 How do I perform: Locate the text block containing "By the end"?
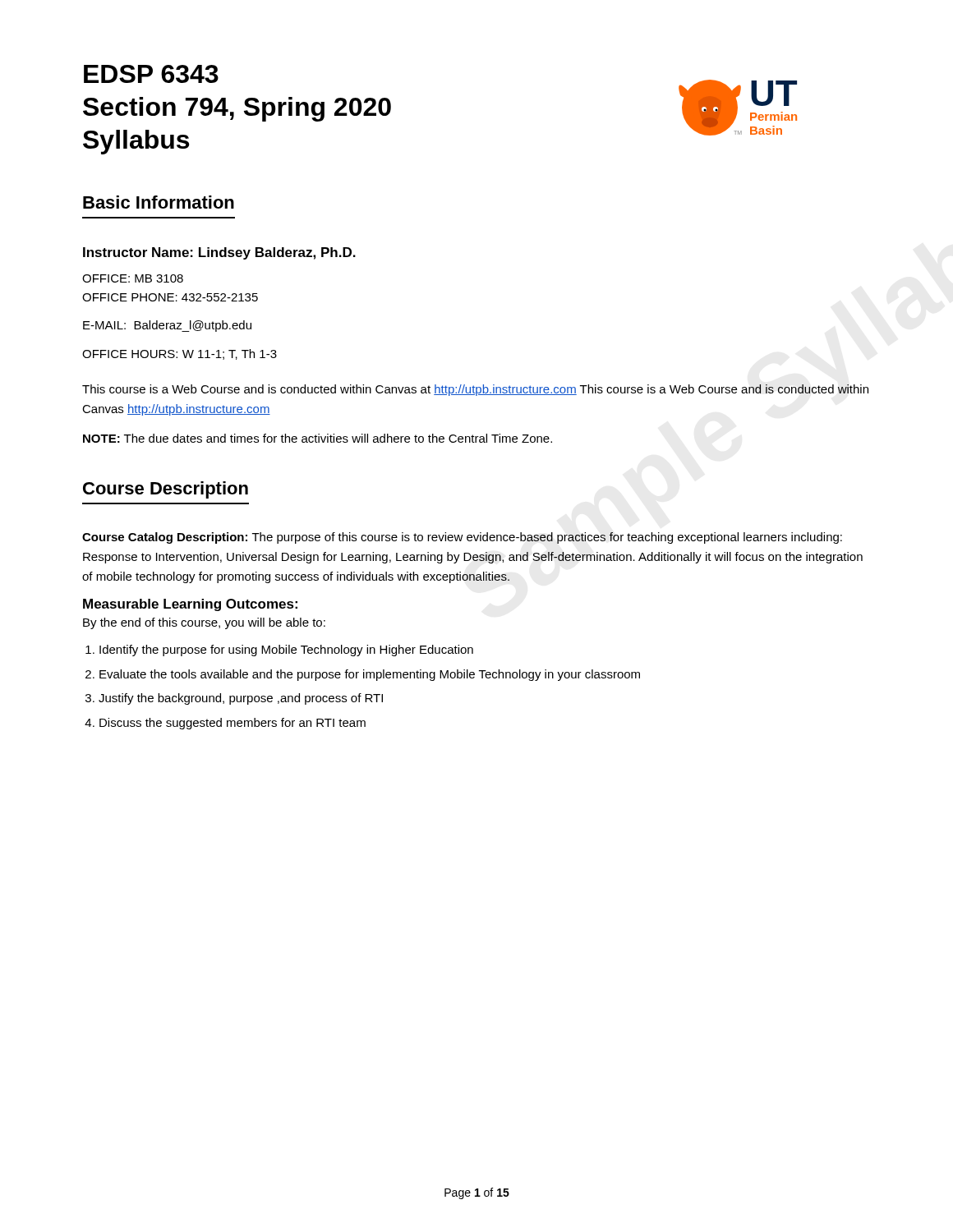(x=204, y=622)
